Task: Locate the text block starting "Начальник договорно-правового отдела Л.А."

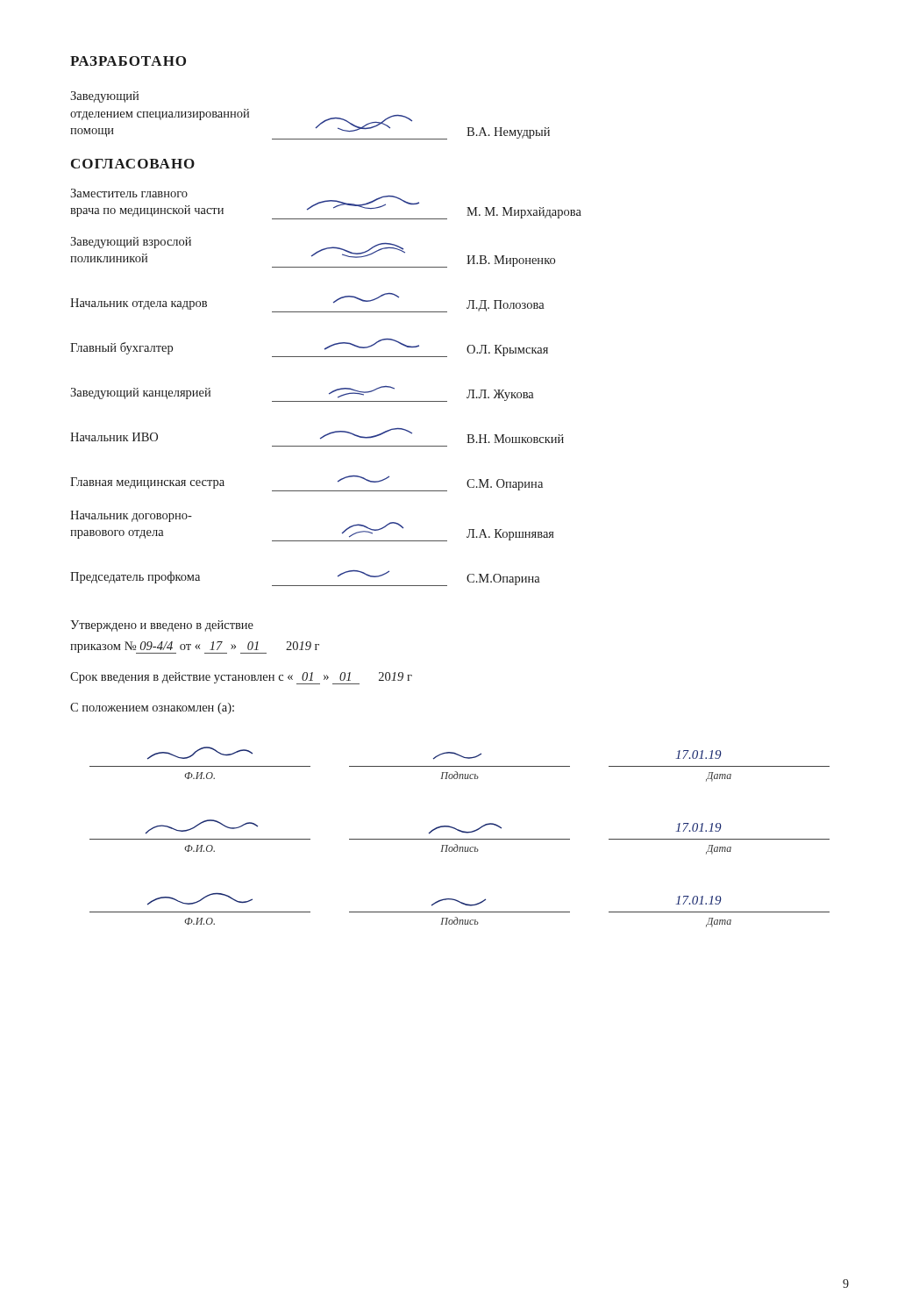Action: tap(460, 522)
